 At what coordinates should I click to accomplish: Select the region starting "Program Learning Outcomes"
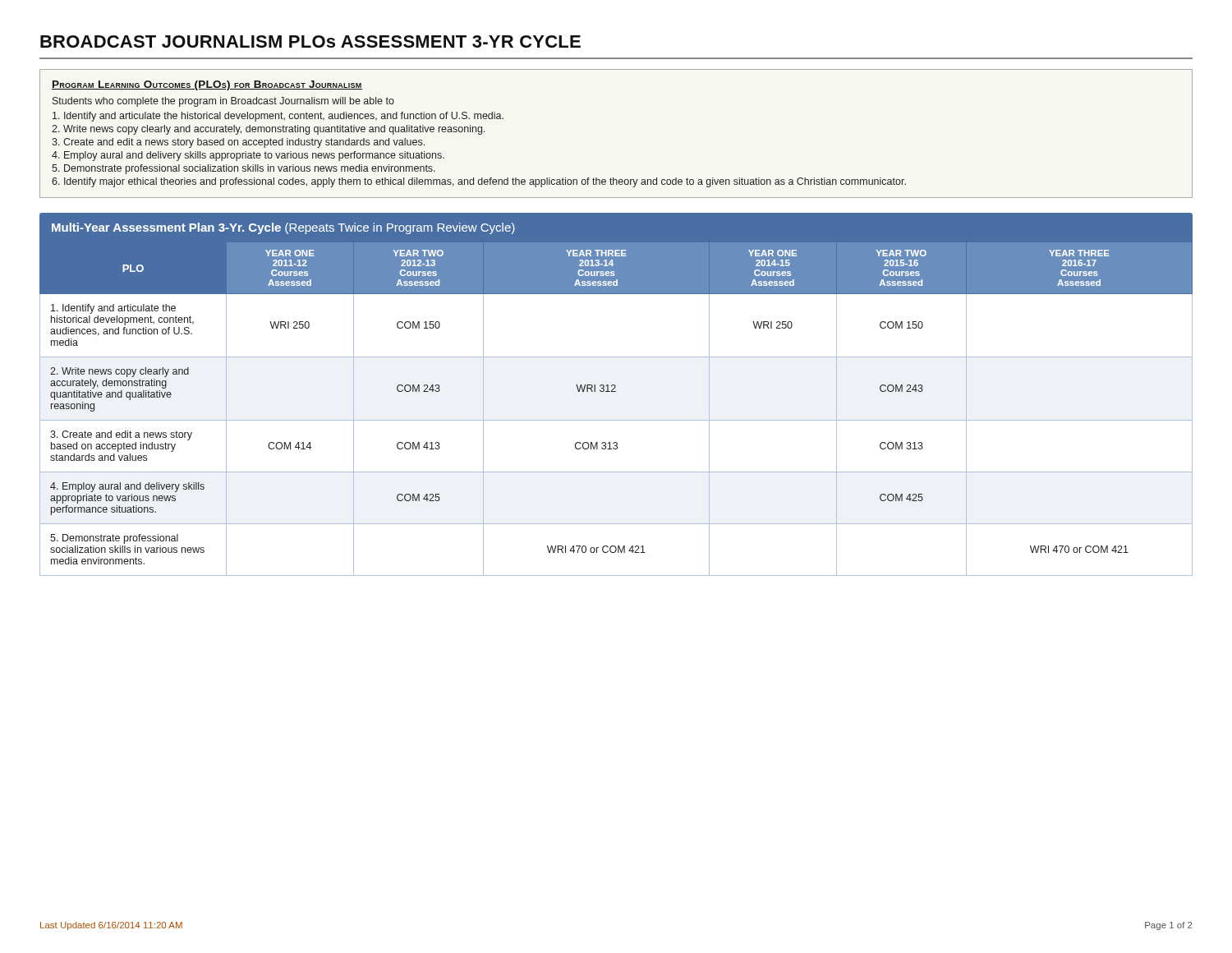[207, 85]
